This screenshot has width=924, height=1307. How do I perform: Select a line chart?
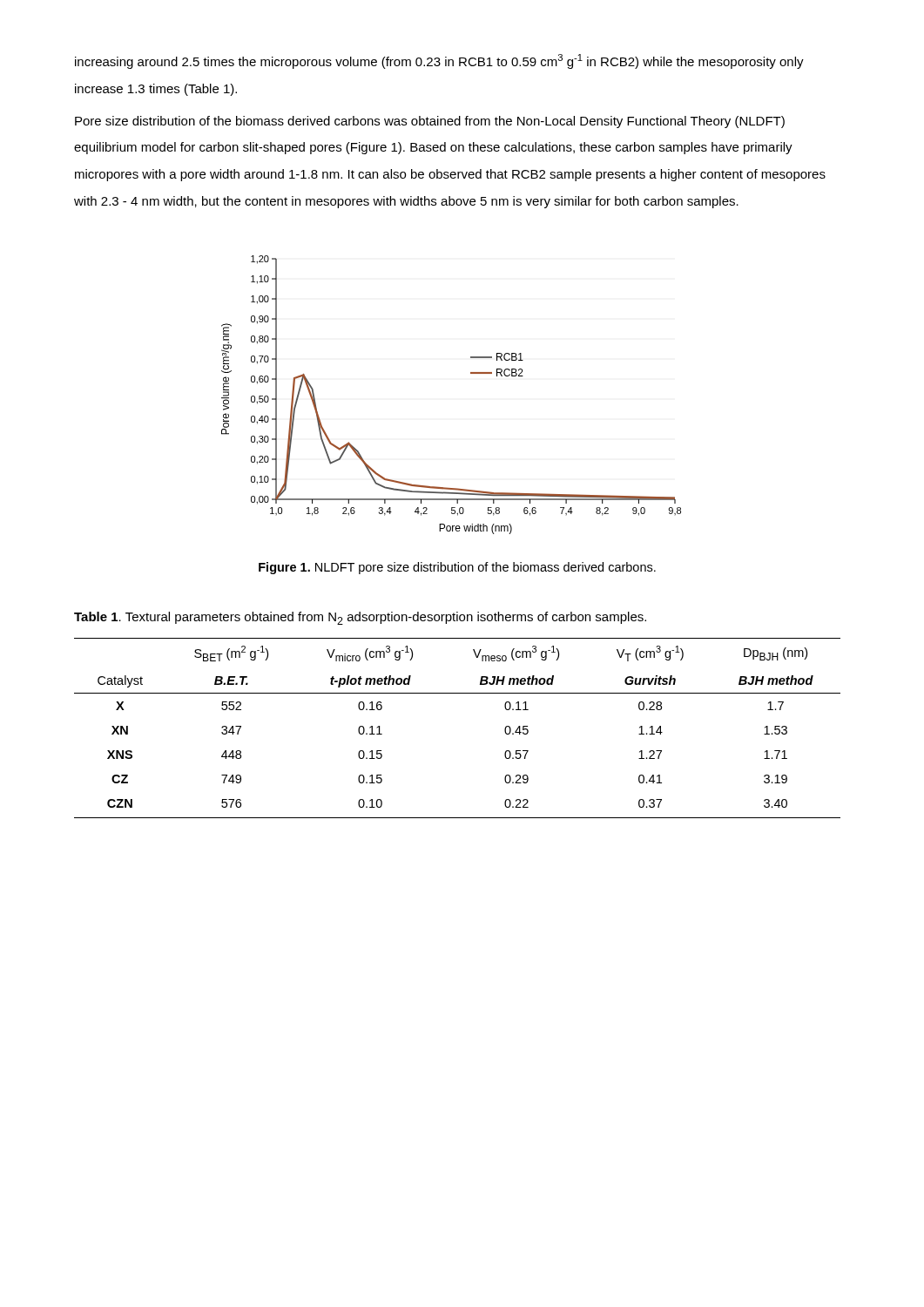click(457, 414)
